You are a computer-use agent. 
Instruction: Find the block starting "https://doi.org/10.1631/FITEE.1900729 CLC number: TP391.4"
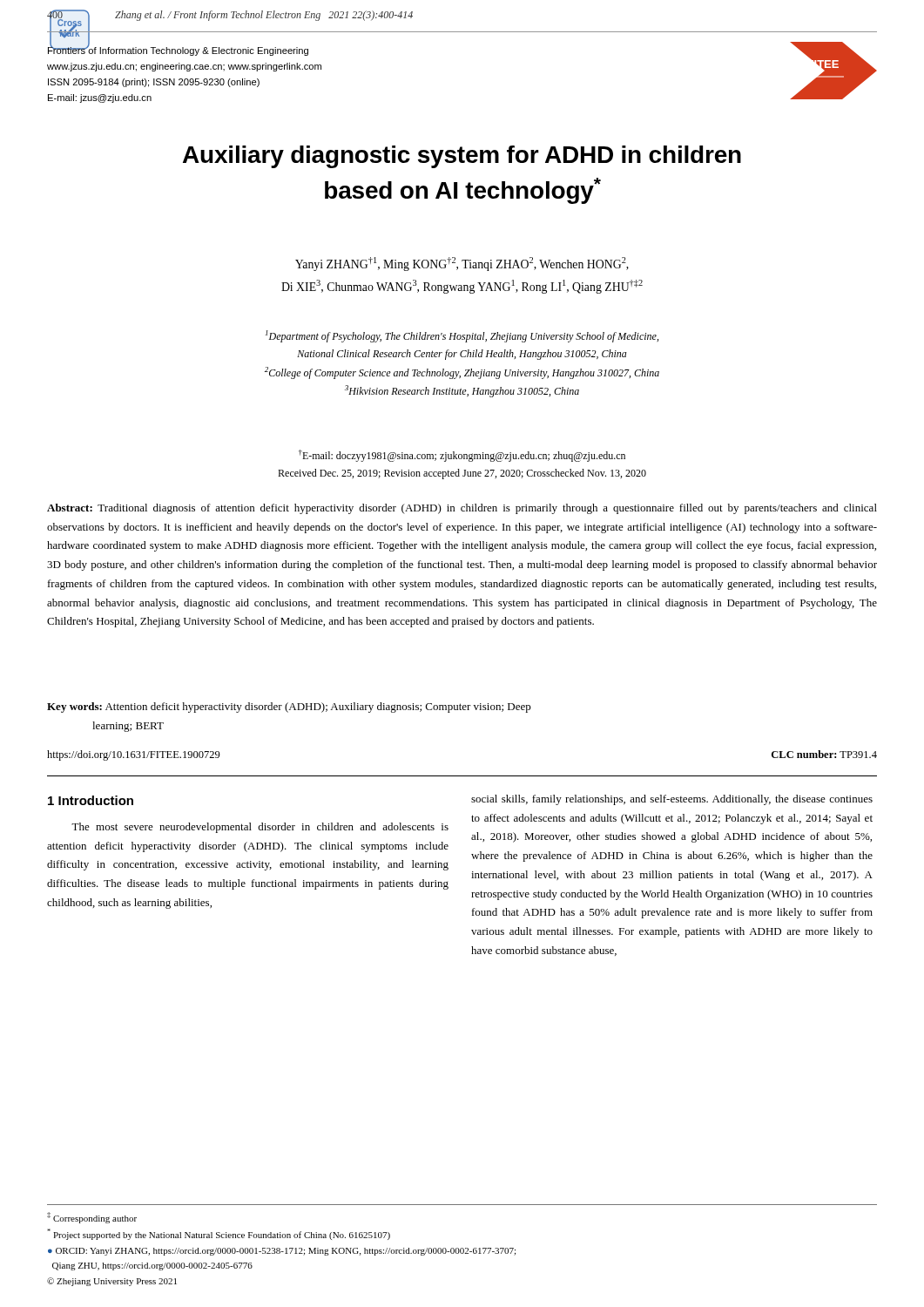pyautogui.click(x=135, y=755)
